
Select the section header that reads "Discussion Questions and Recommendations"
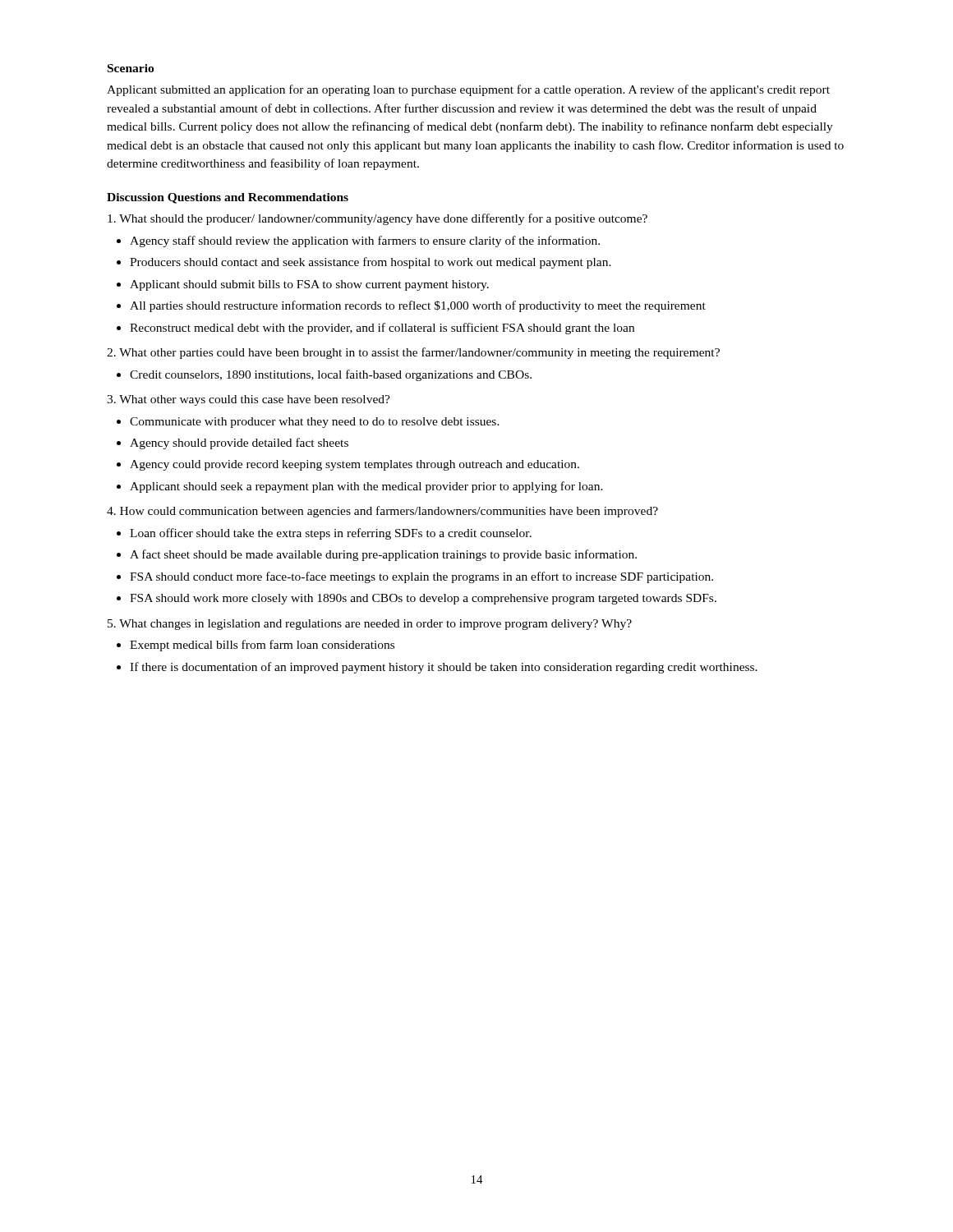228,197
